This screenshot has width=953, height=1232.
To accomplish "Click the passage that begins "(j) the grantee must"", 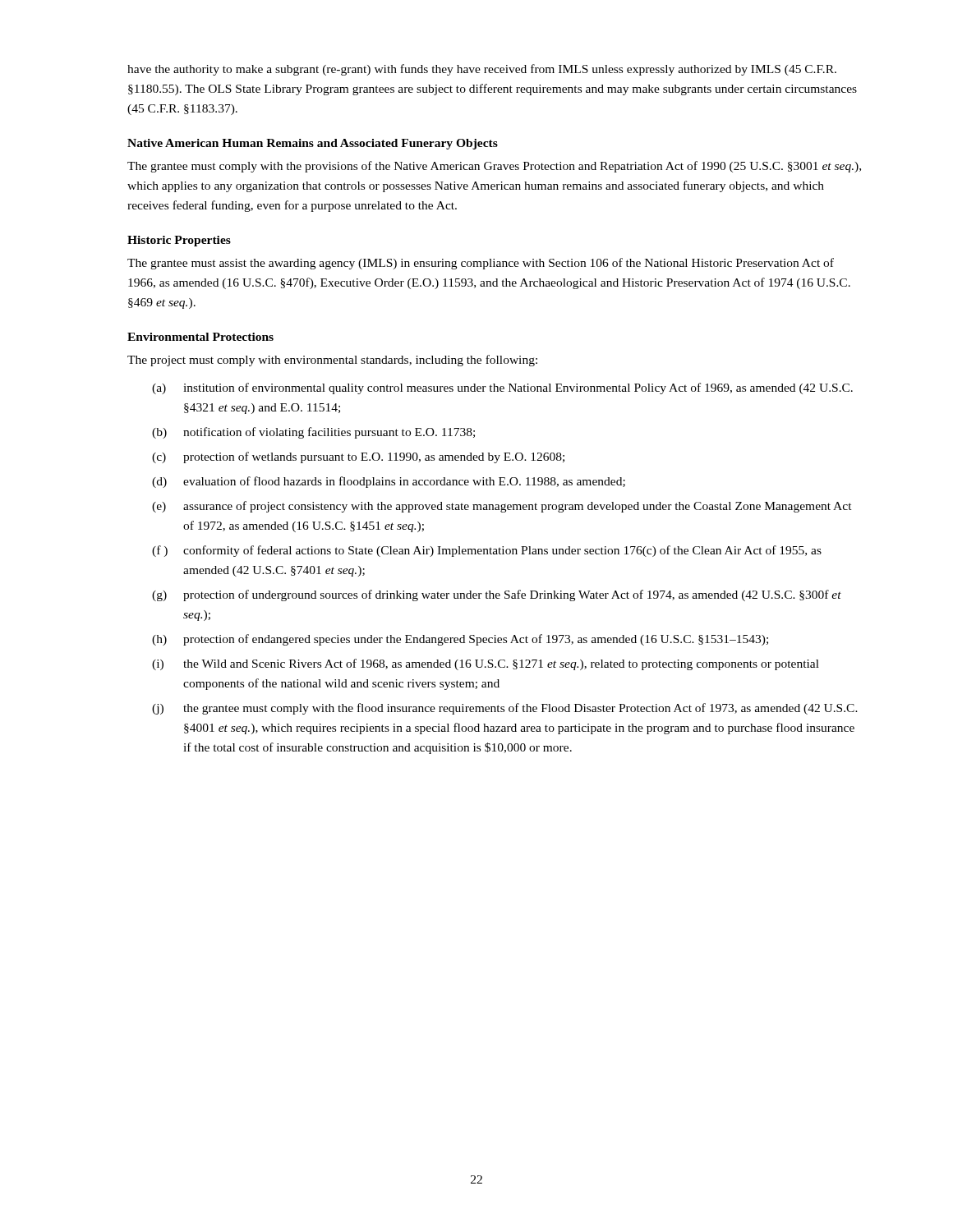I will pyautogui.click(x=507, y=728).
